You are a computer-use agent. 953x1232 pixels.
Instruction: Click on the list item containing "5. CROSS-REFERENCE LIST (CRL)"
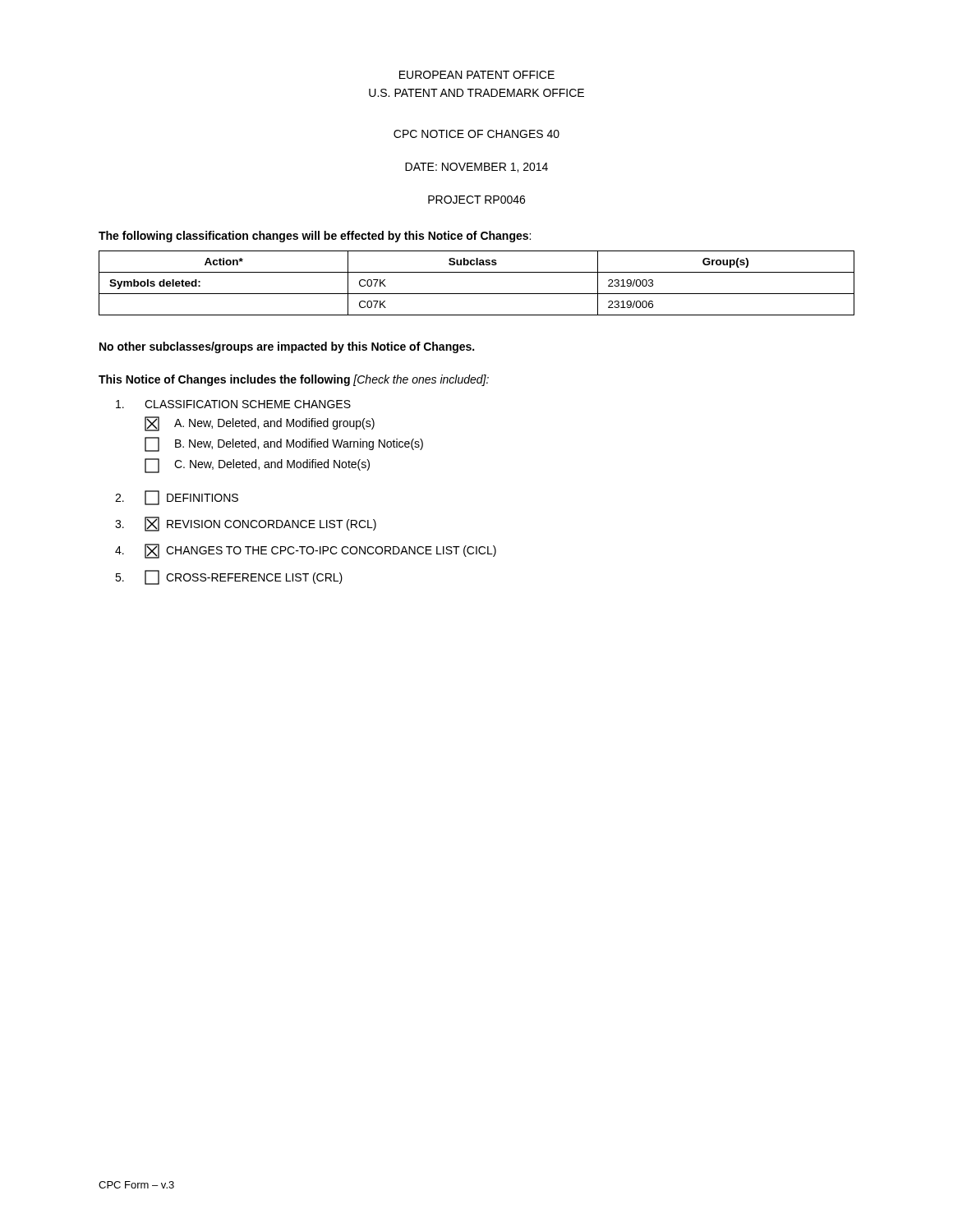229,577
